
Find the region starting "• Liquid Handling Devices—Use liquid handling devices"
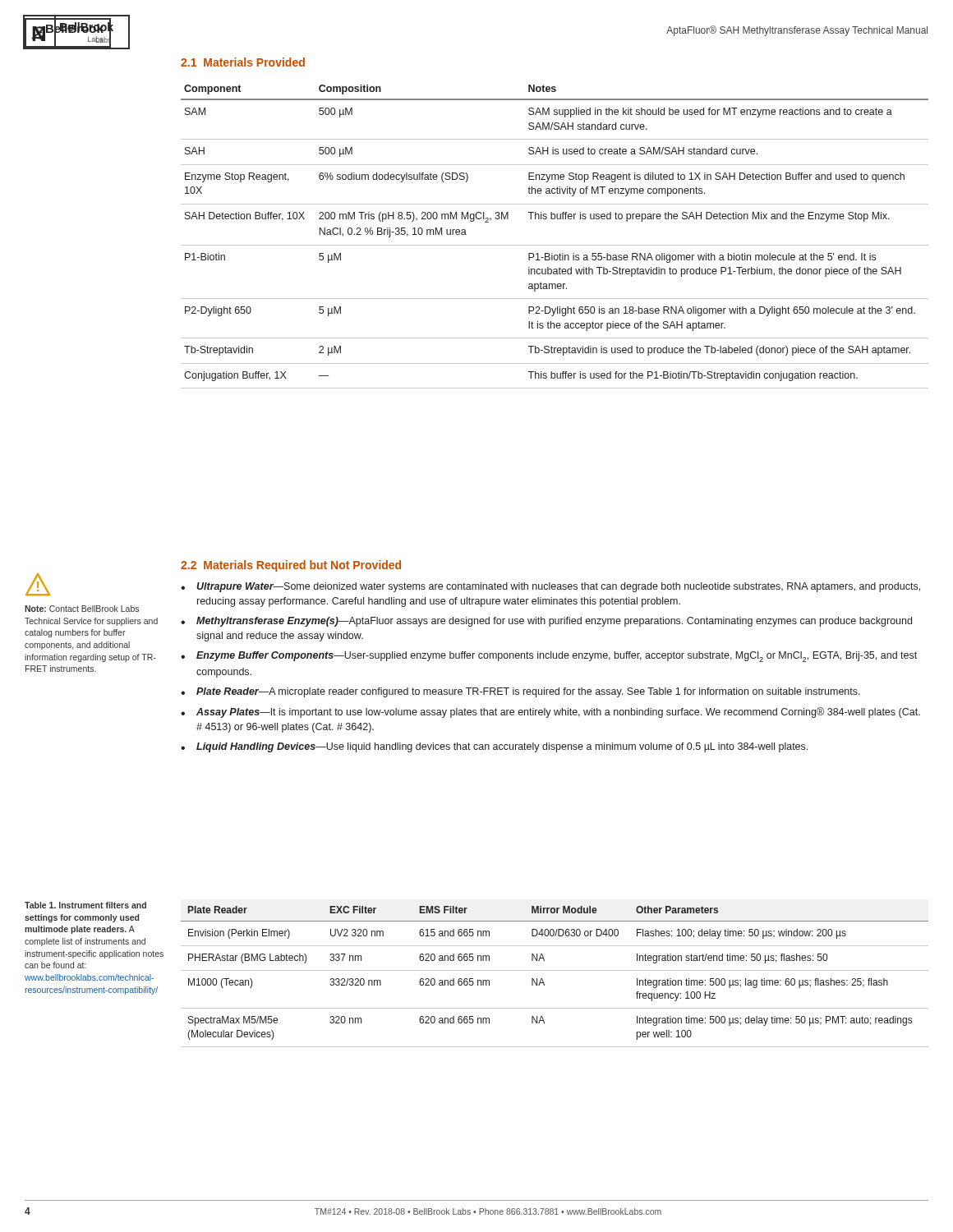[x=495, y=748]
